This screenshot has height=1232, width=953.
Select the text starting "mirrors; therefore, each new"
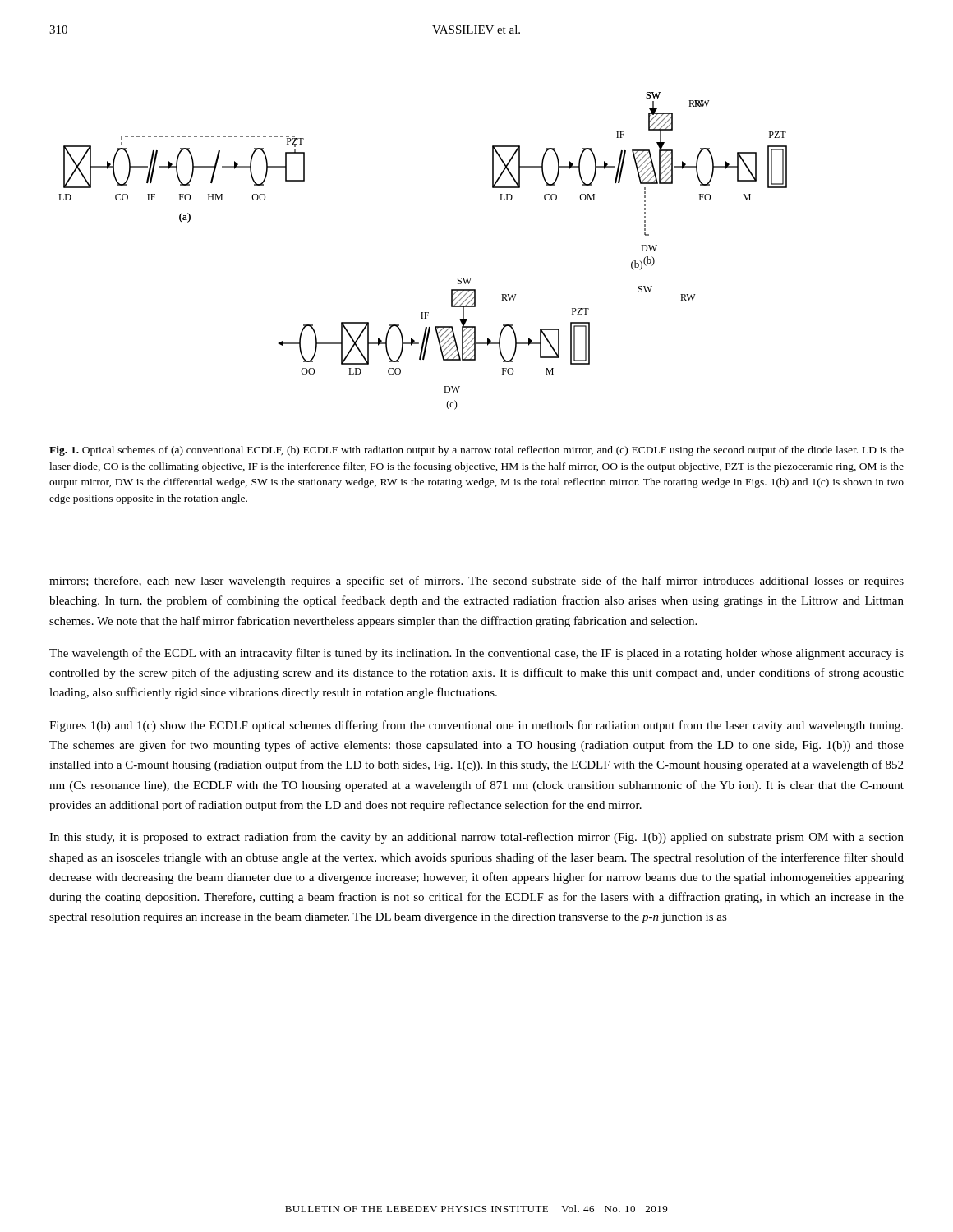coord(476,749)
